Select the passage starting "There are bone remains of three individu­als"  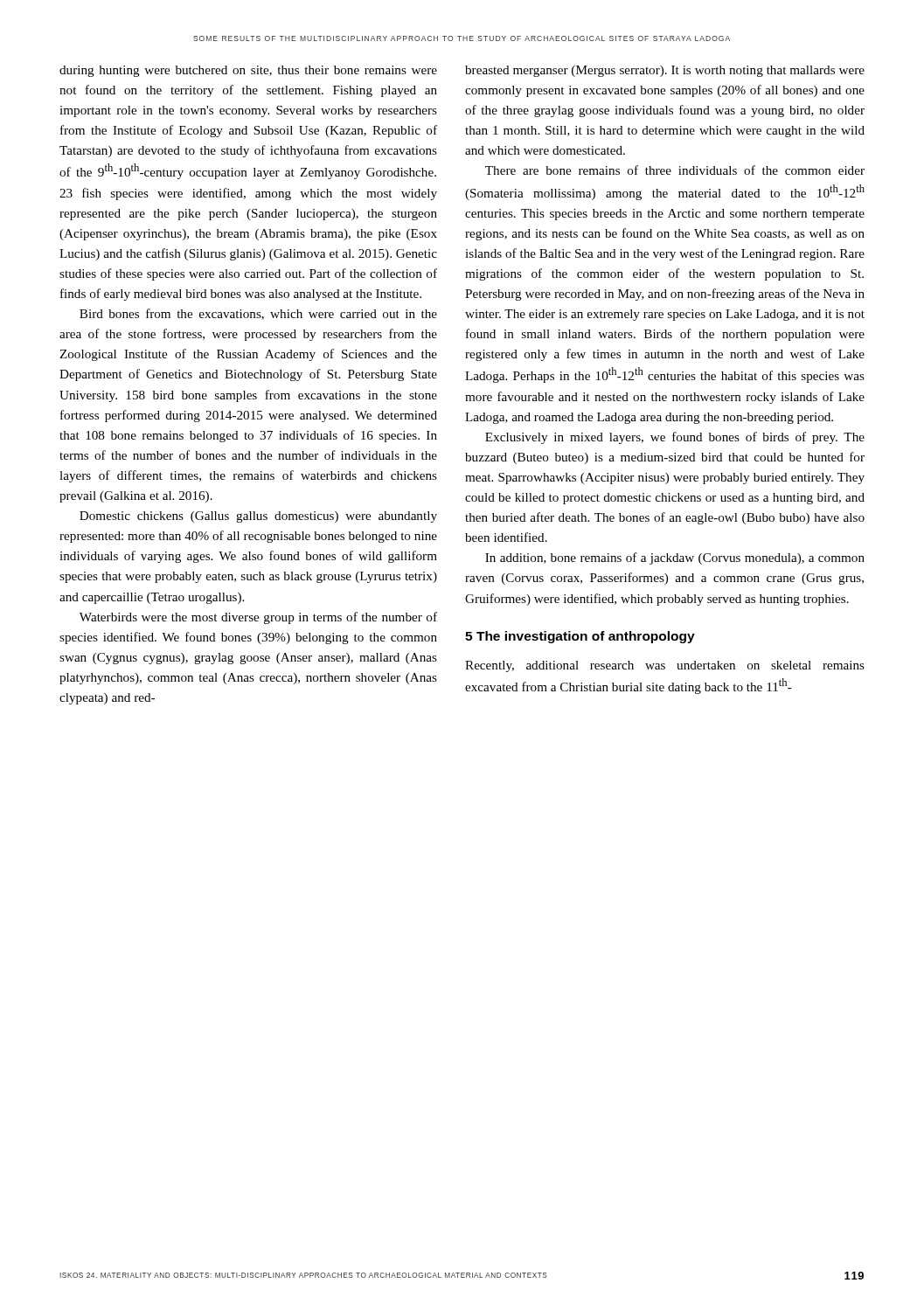point(665,293)
